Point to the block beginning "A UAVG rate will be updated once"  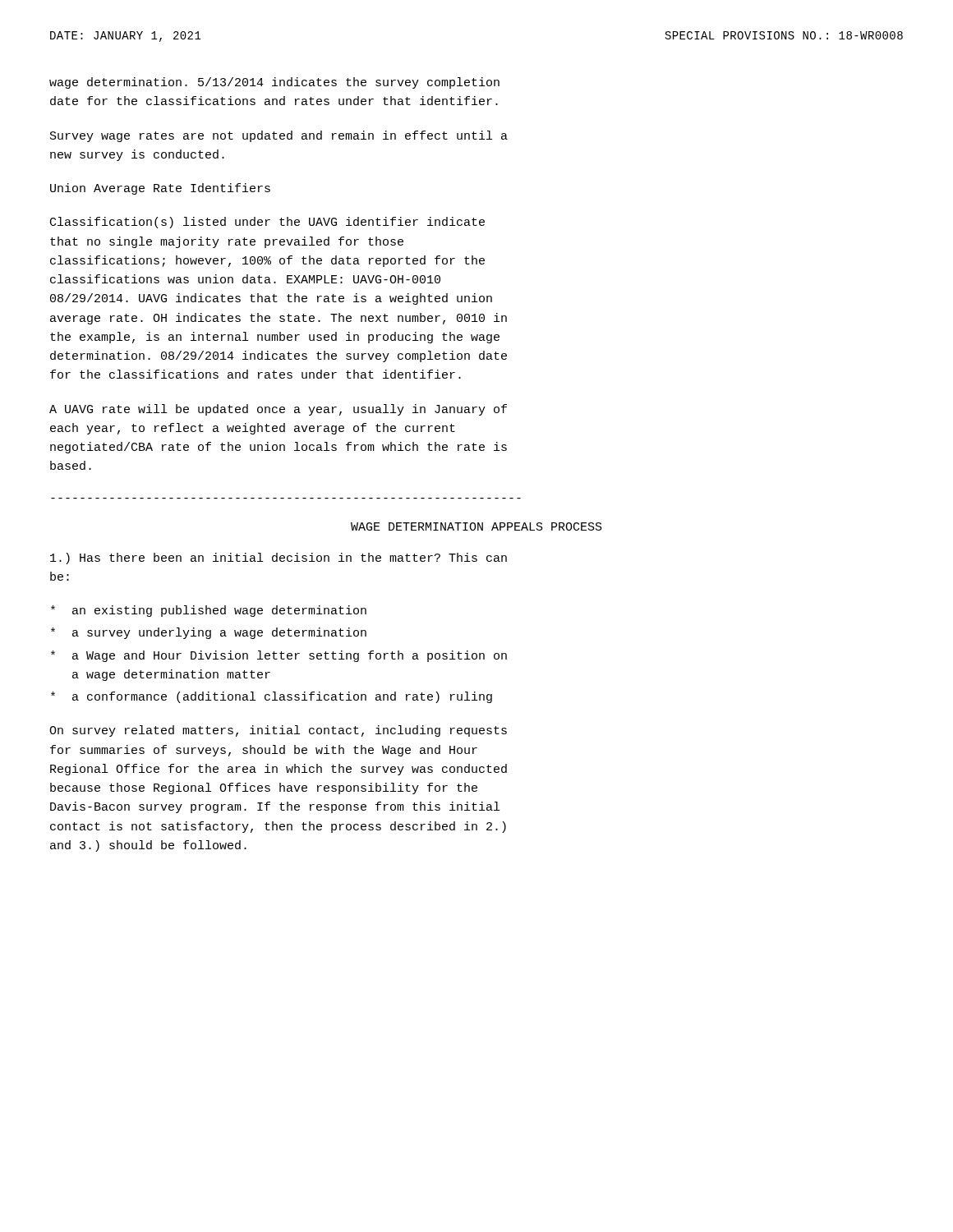(x=279, y=438)
